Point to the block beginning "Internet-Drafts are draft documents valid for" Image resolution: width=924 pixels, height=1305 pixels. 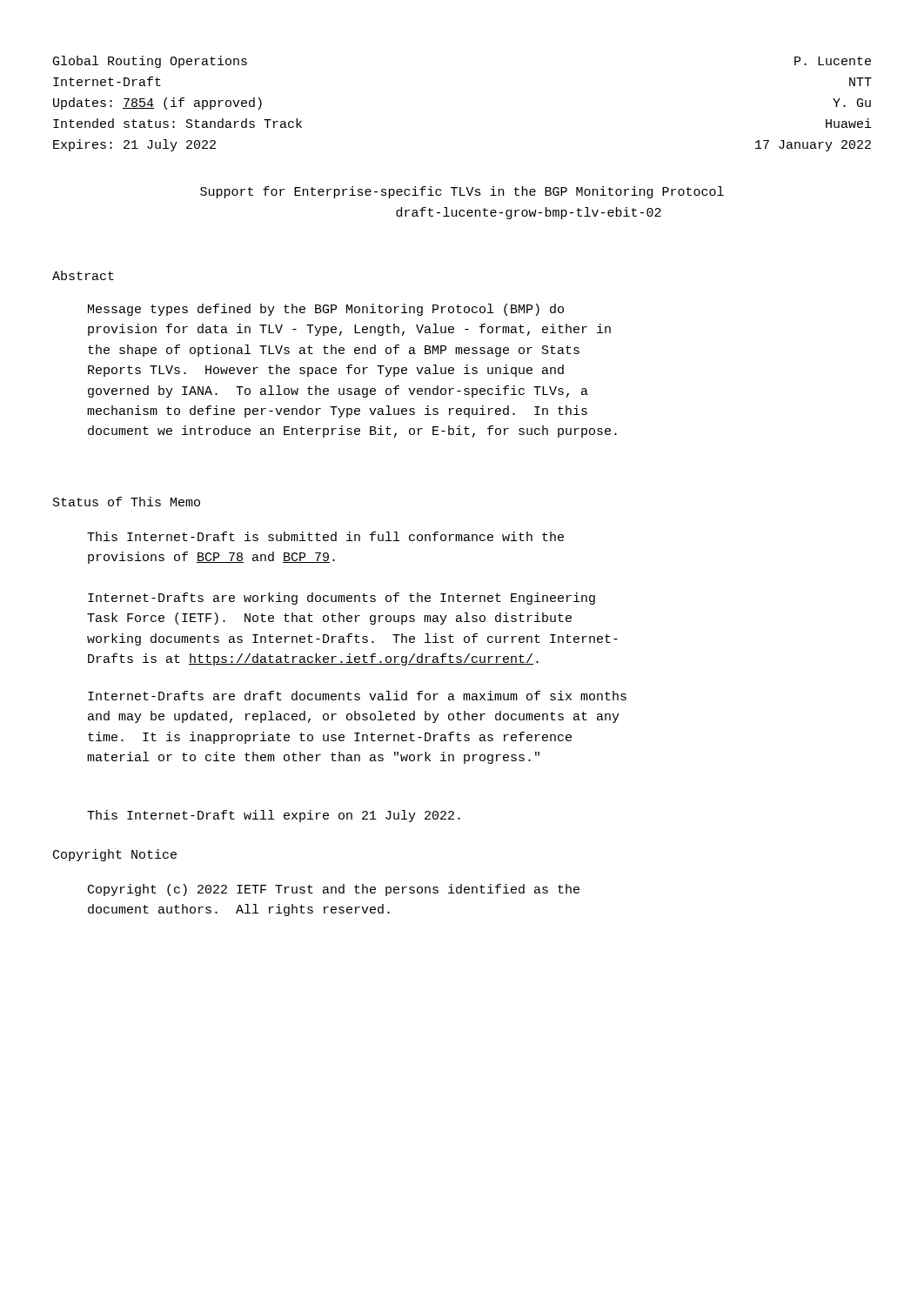tap(357, 728)
